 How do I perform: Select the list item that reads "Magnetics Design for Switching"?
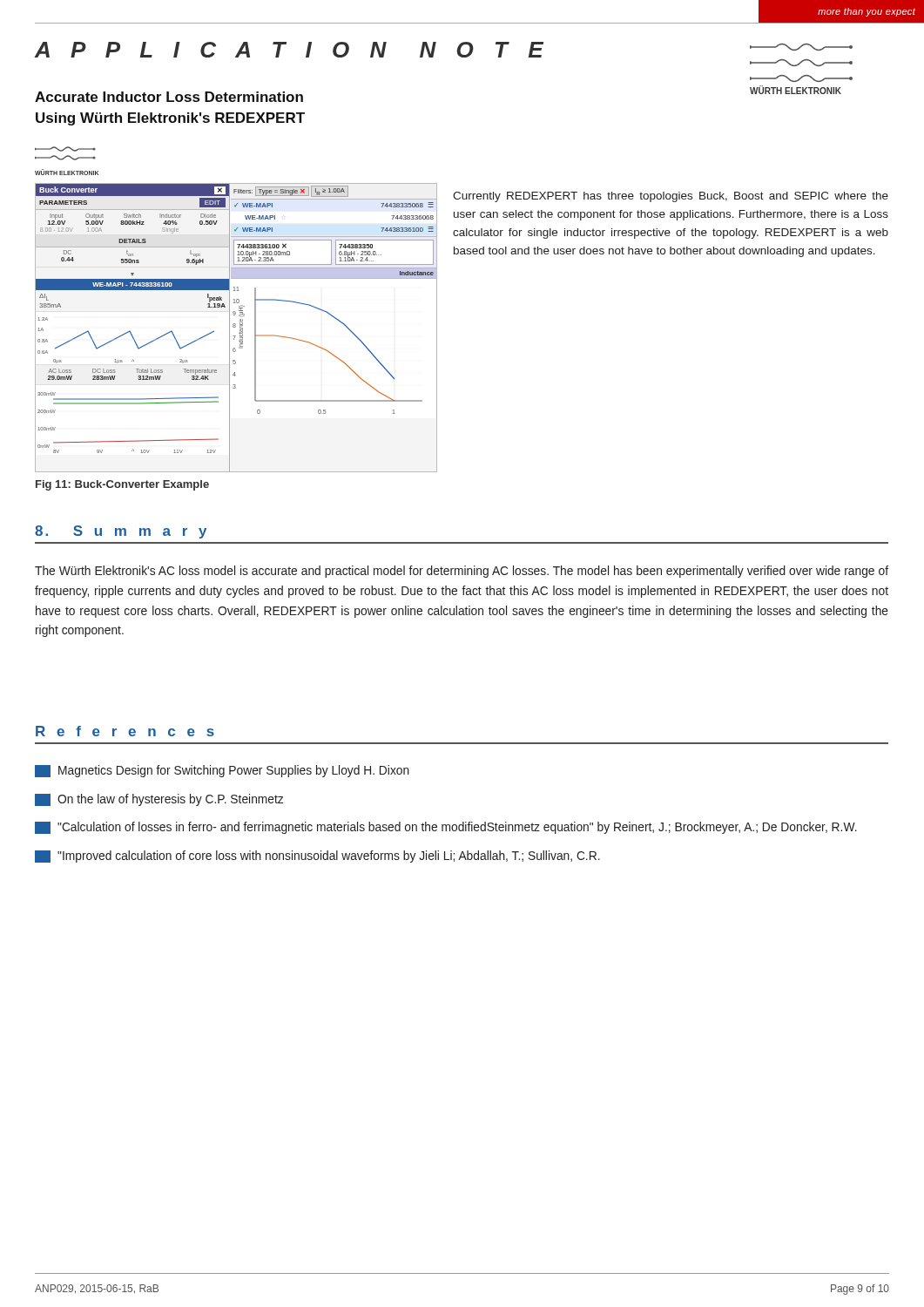[x=222, y=771]
